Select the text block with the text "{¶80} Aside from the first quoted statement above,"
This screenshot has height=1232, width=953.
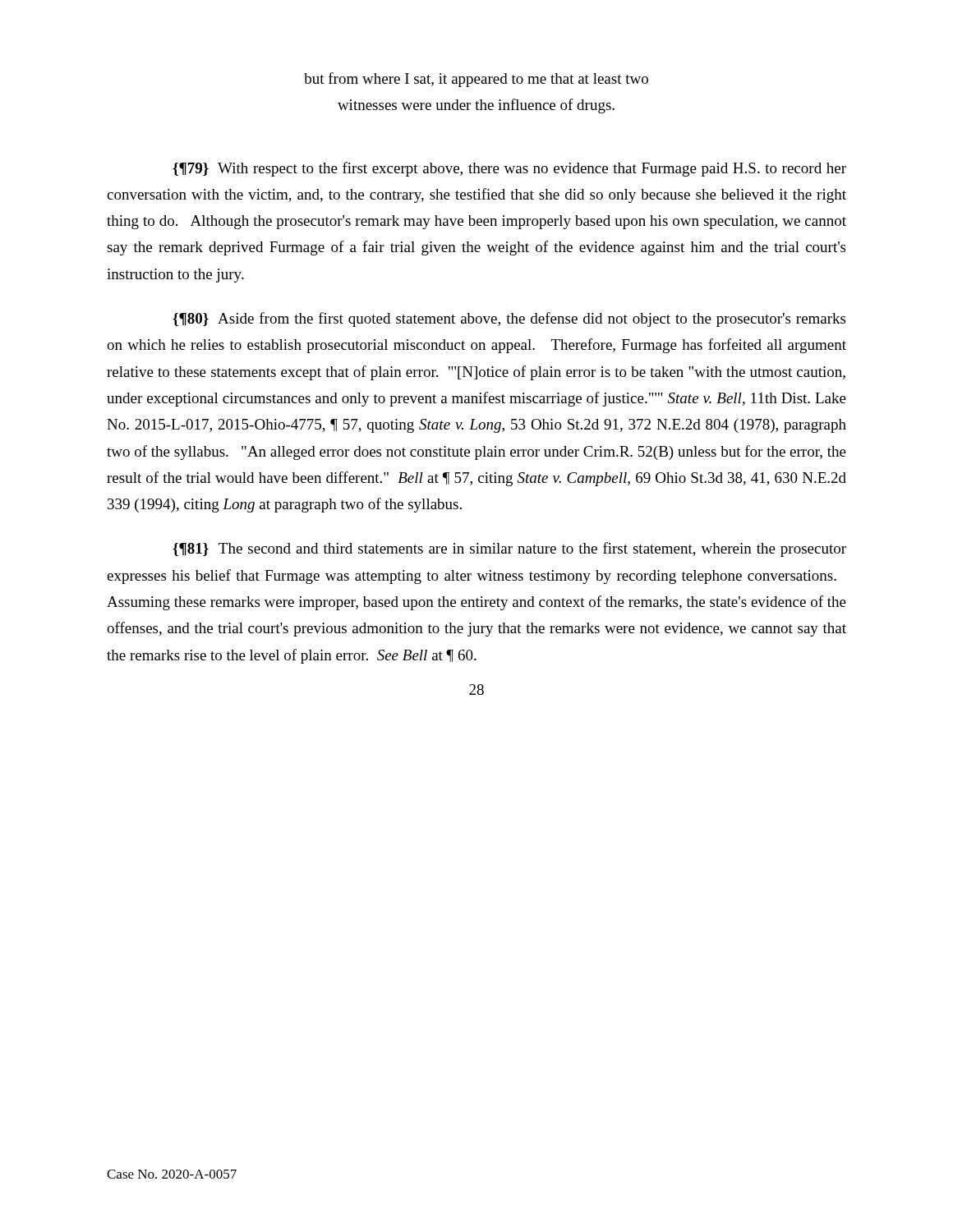(476, 411)
